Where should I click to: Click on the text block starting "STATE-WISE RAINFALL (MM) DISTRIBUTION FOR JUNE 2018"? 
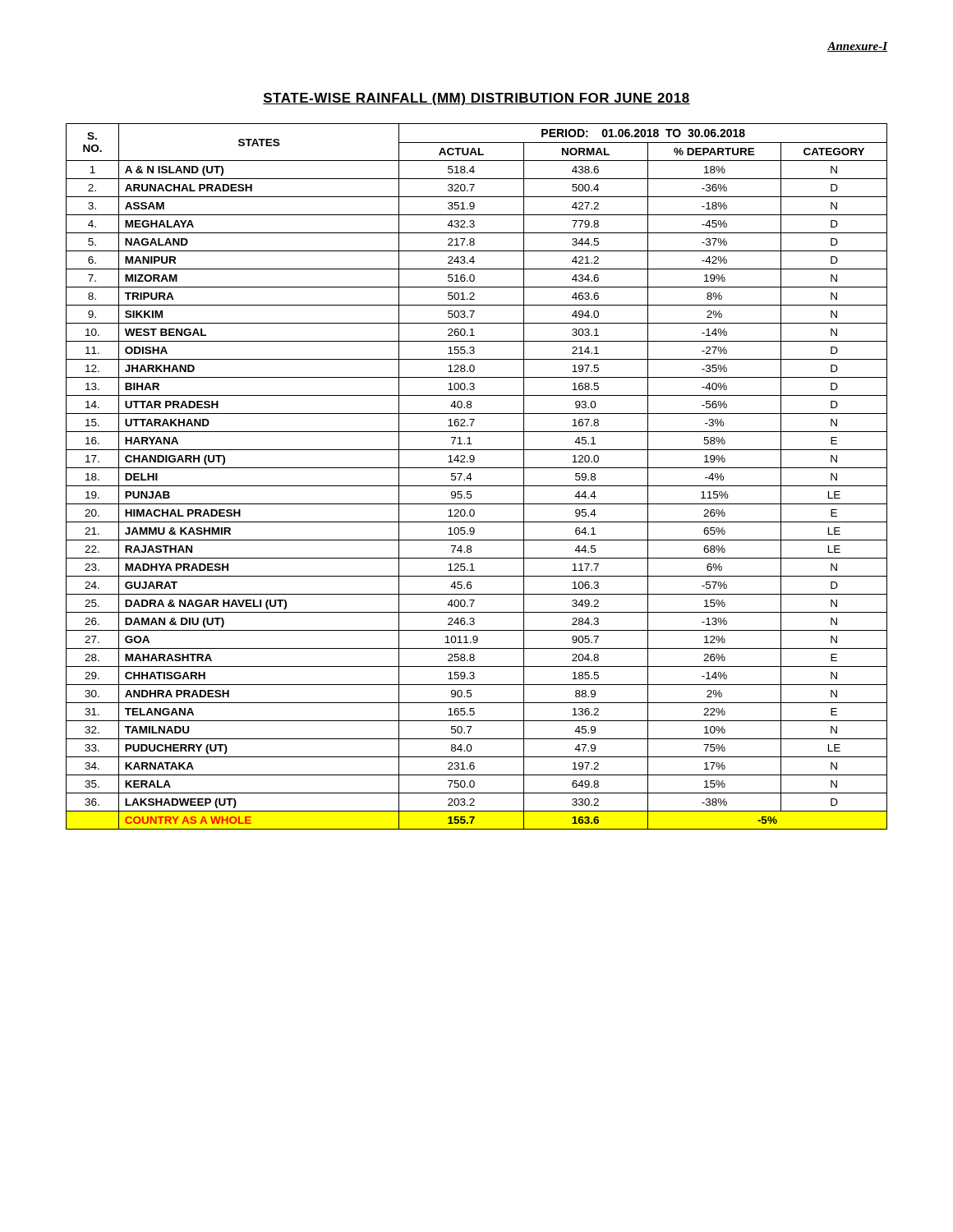[476, 98]
